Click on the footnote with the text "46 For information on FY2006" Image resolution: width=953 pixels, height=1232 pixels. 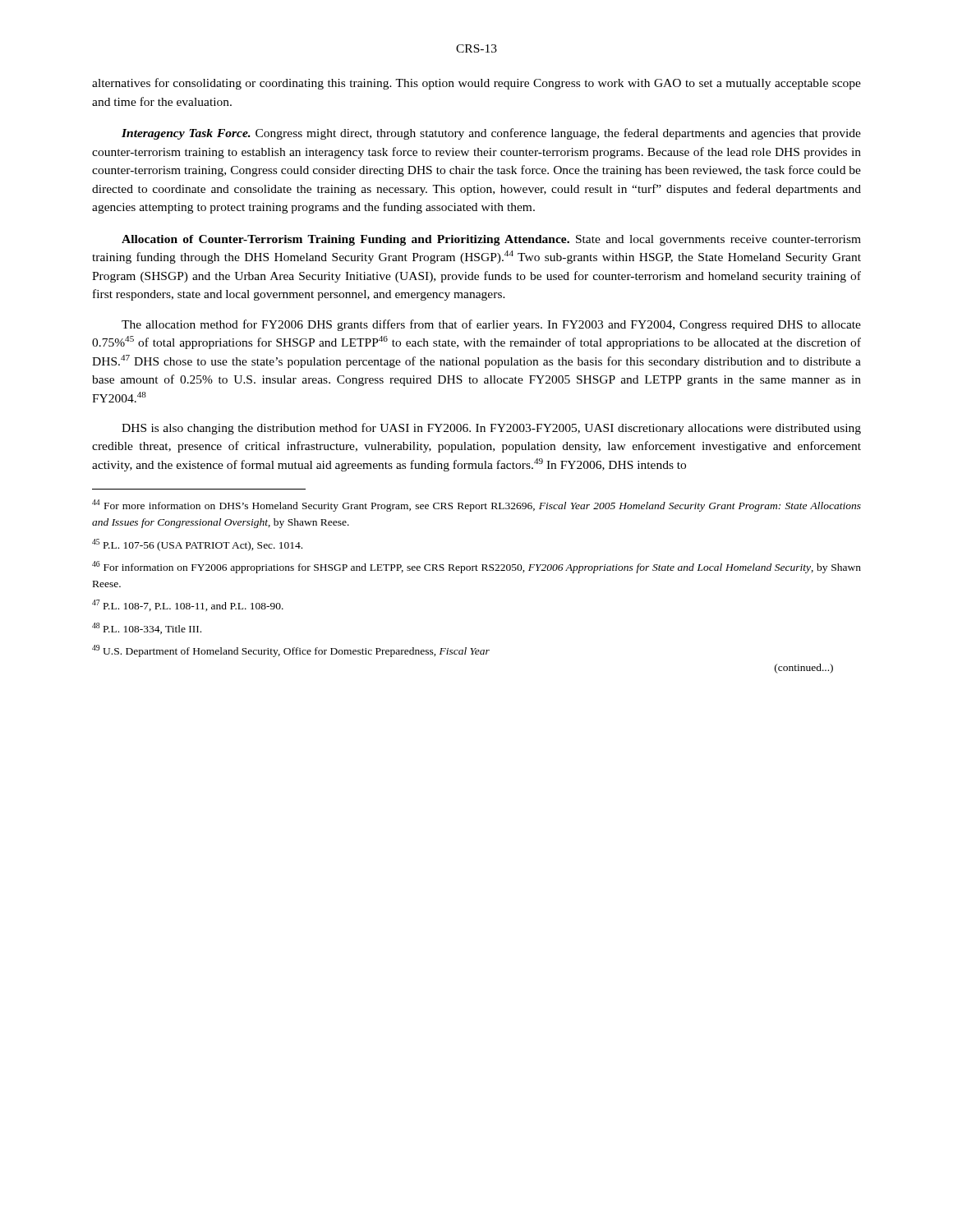point(476,574)
